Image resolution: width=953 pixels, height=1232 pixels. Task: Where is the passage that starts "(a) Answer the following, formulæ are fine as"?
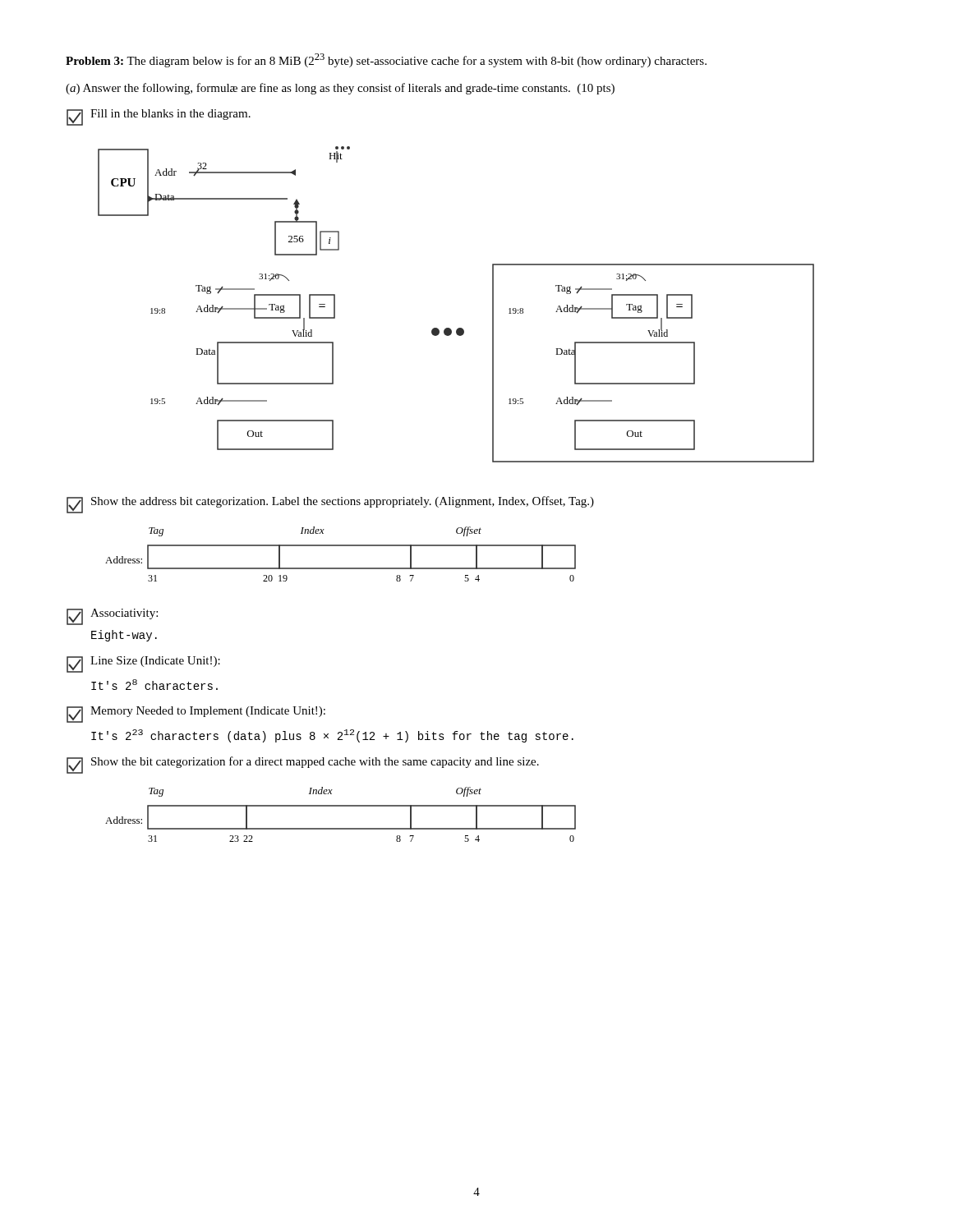click(340, 88)
